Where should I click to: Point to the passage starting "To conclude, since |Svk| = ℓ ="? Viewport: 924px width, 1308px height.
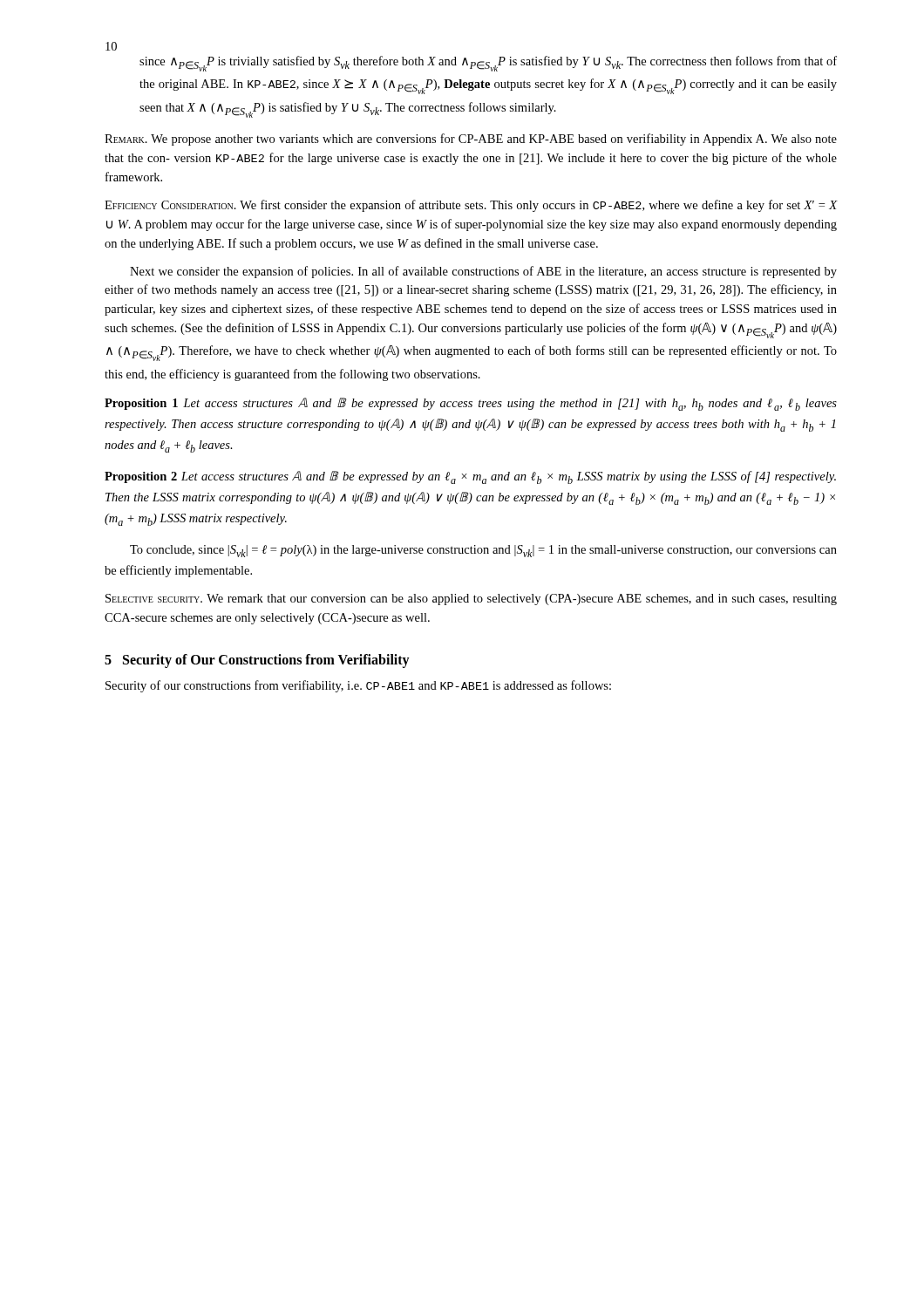471,561
